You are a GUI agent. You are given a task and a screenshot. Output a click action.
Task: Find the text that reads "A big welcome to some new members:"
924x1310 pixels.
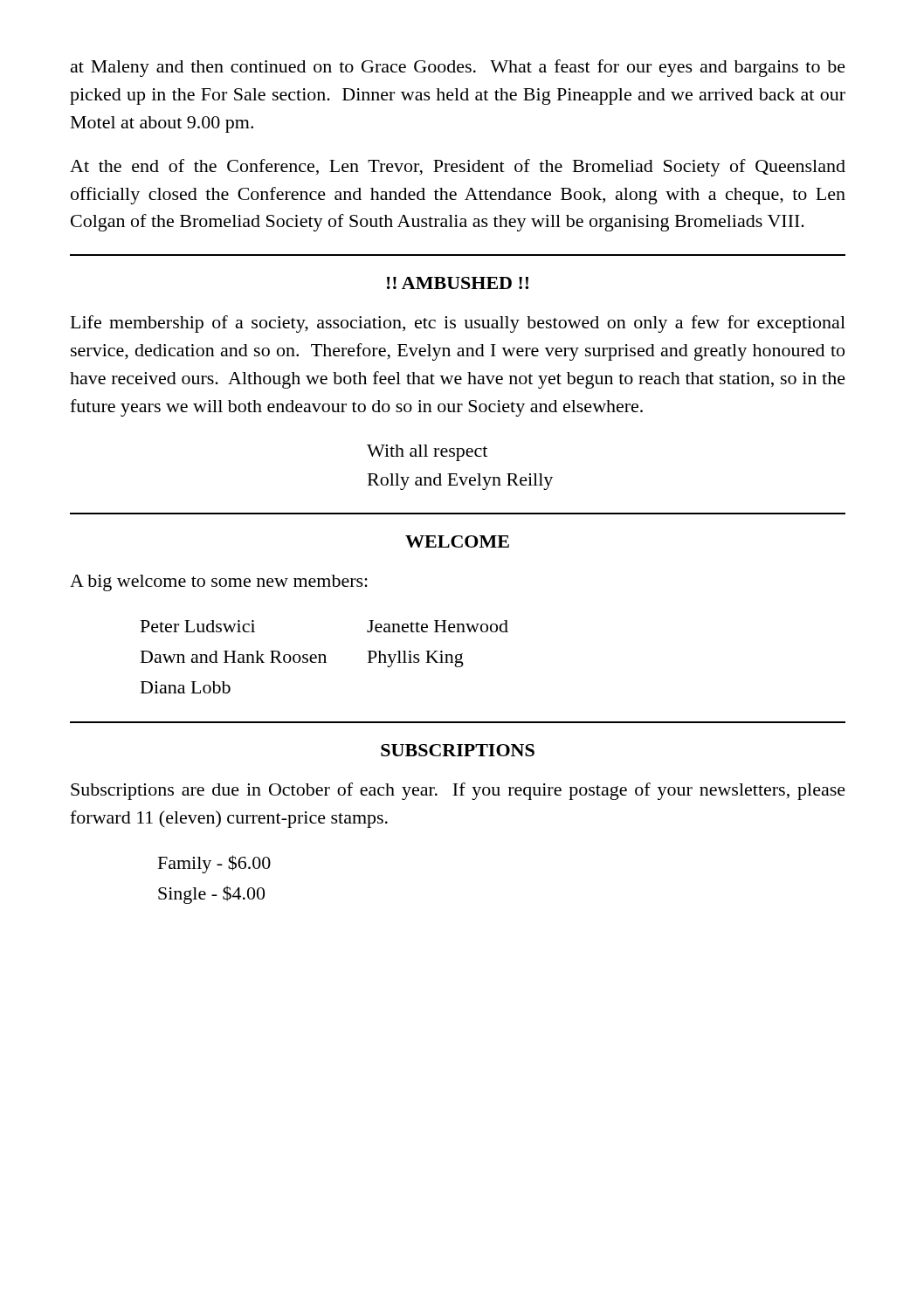[x=219, y=580]
